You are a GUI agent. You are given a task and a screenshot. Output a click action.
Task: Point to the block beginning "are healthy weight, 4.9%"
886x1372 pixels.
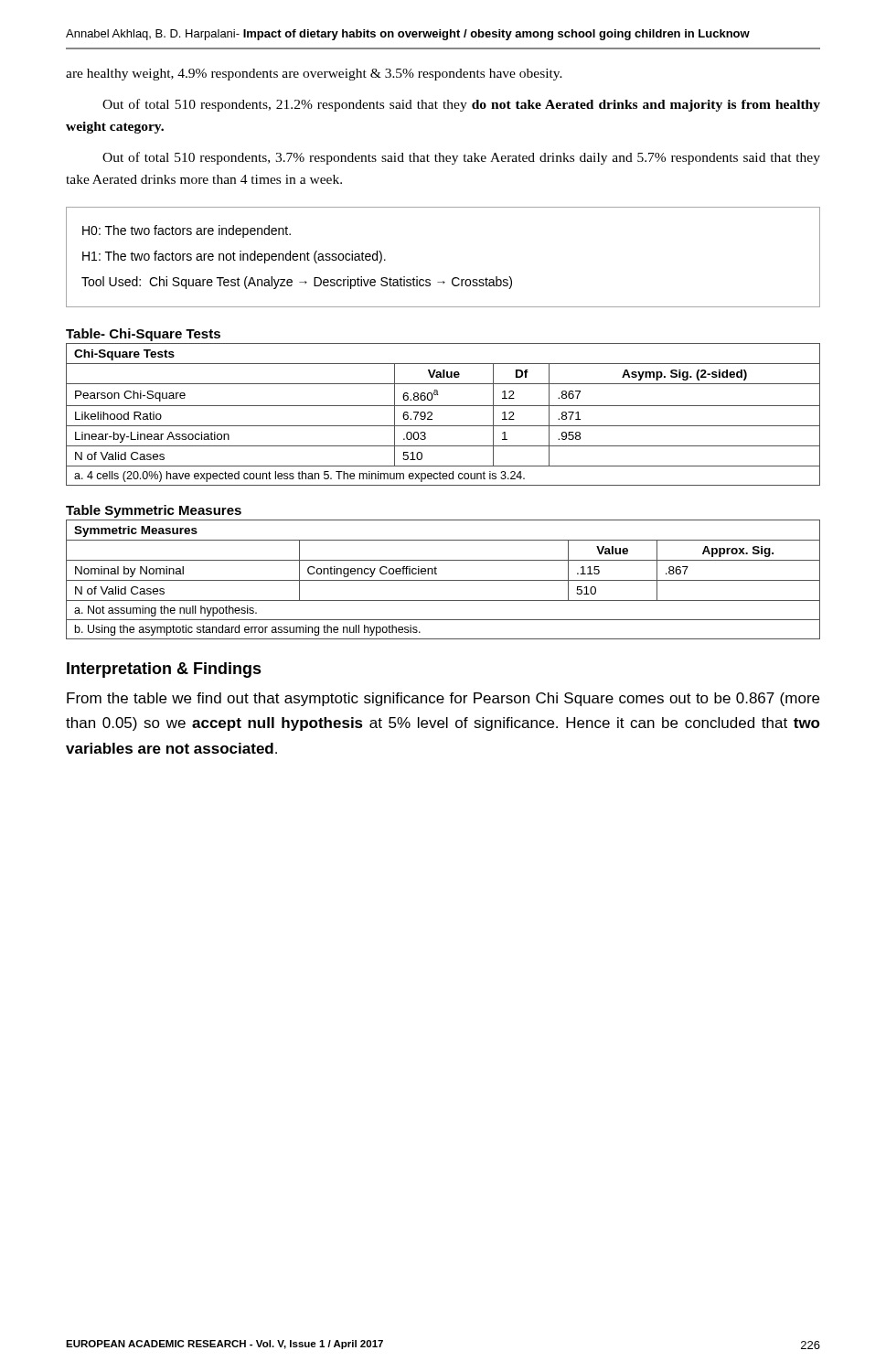pyautogui.click(x=314, y=73)
